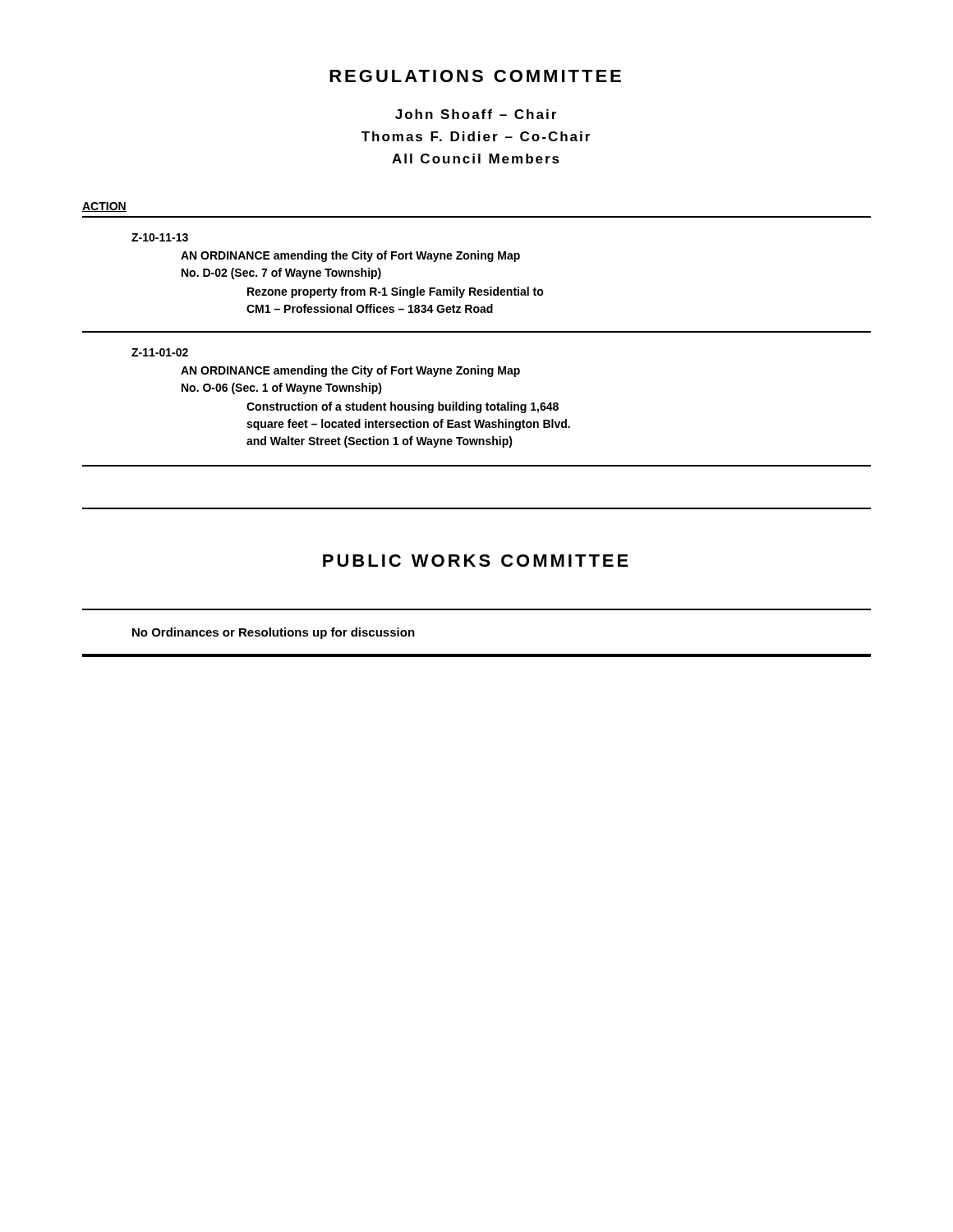Viewport: 953px width, 1232px height.
Task: Locate the block of text that opens with "Z-10-11-13 AN ORDINANCE"
Action: 160,237
